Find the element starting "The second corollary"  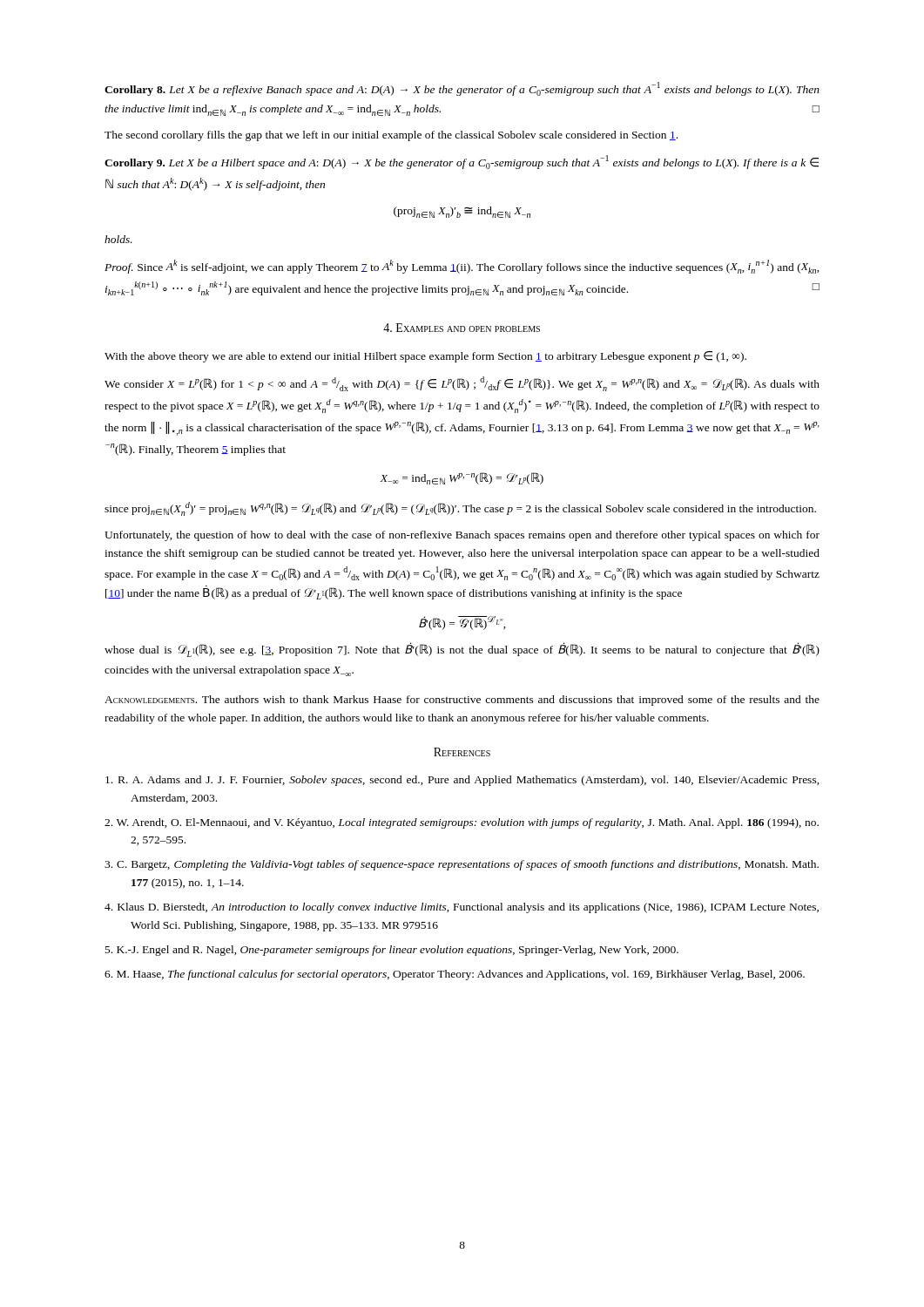[x=462, y=136]
